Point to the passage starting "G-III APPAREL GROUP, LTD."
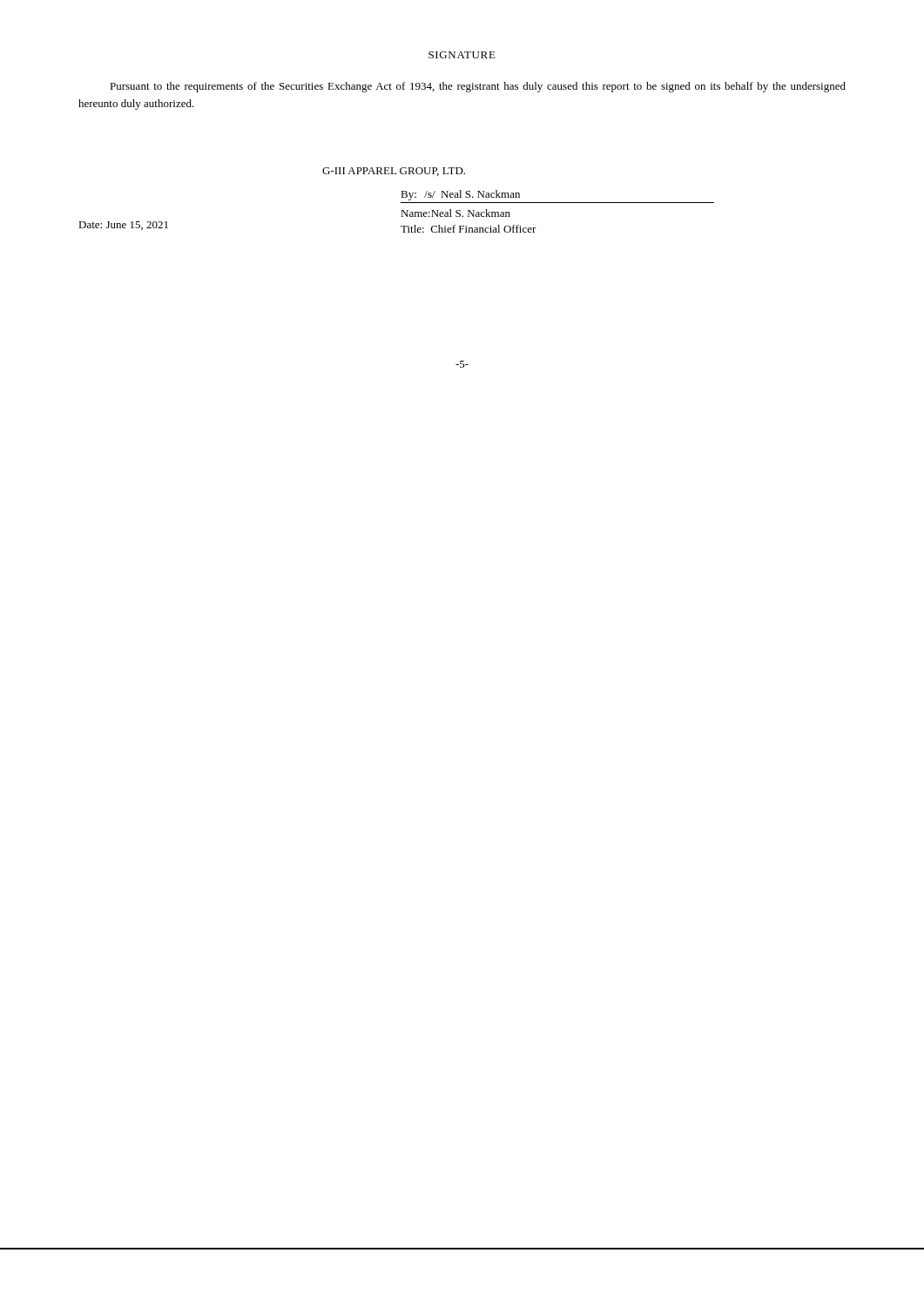 point(394,170)
